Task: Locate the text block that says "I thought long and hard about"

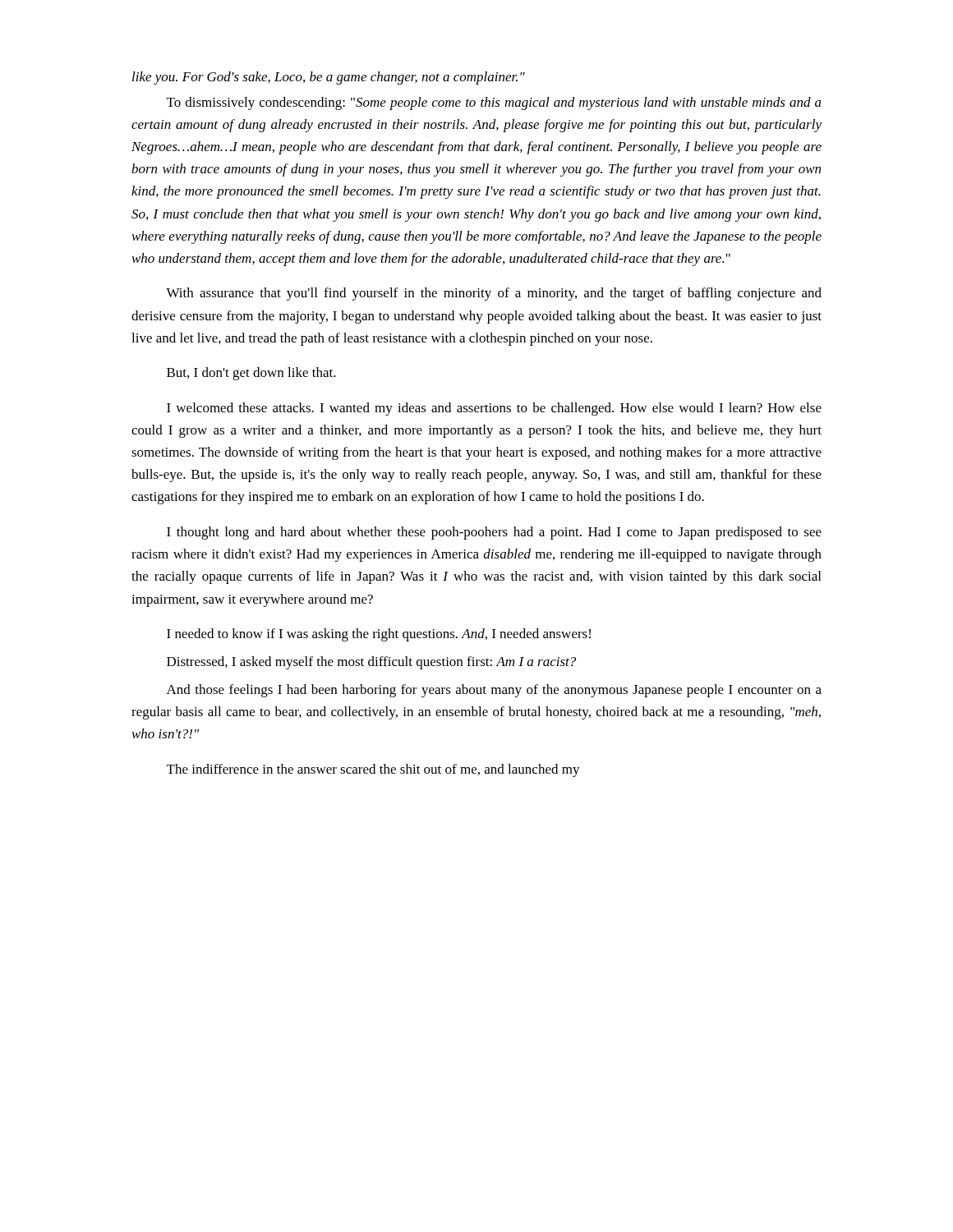Action: tap(476, 565)
